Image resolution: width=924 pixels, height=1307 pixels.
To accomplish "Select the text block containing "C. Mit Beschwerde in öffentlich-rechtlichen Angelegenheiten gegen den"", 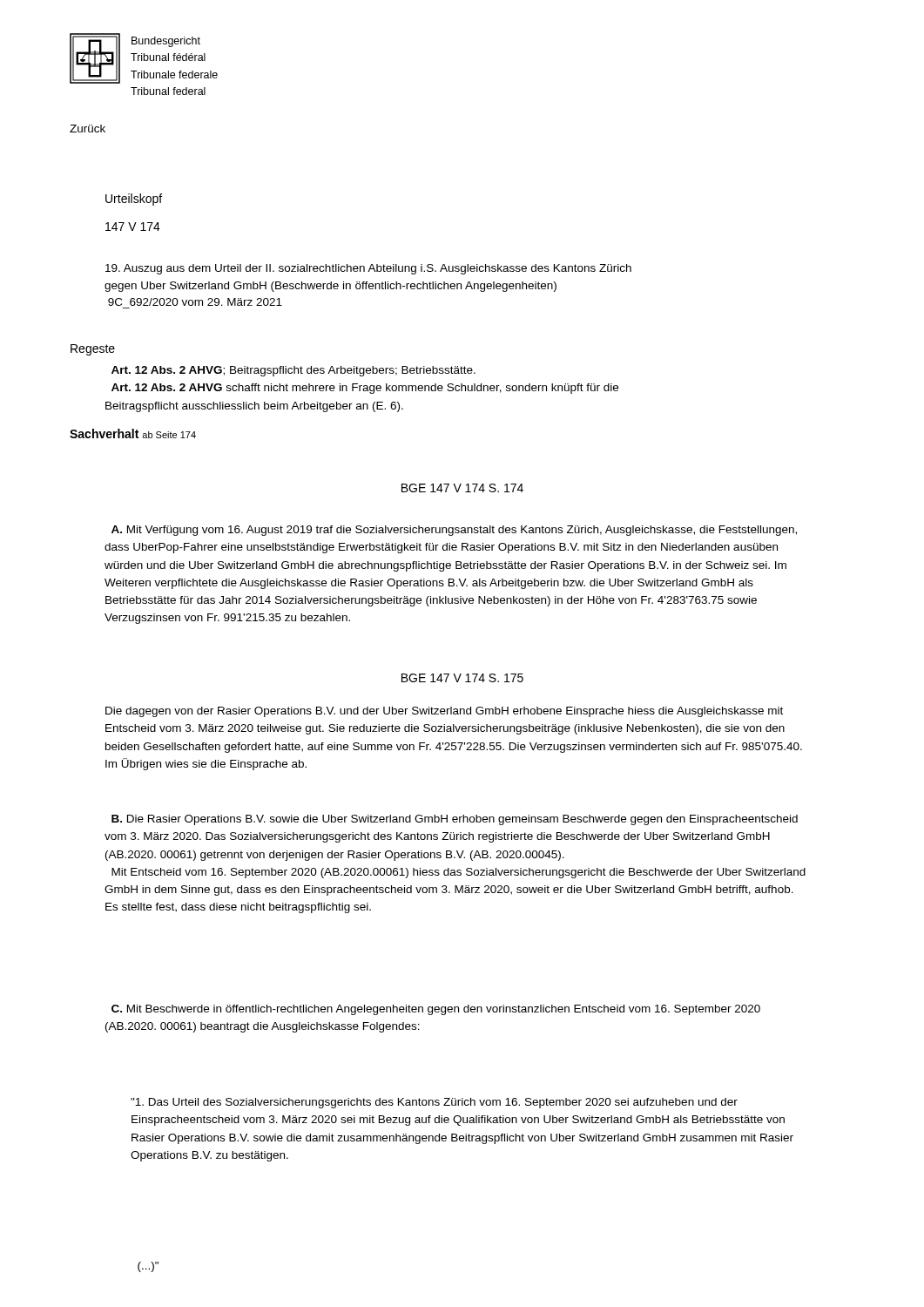I will pos(432,1017).
